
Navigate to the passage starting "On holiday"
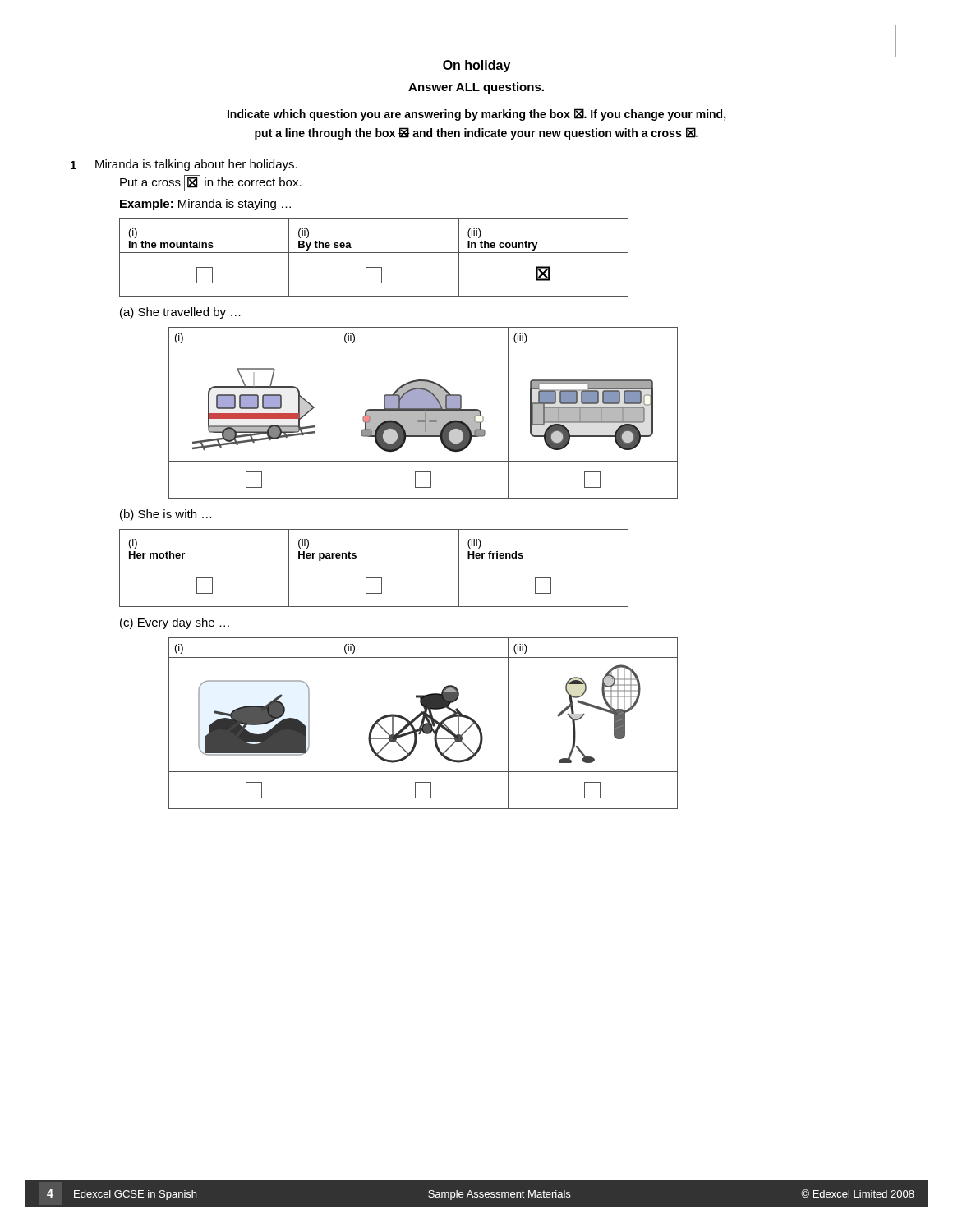(x=476, y=65)
